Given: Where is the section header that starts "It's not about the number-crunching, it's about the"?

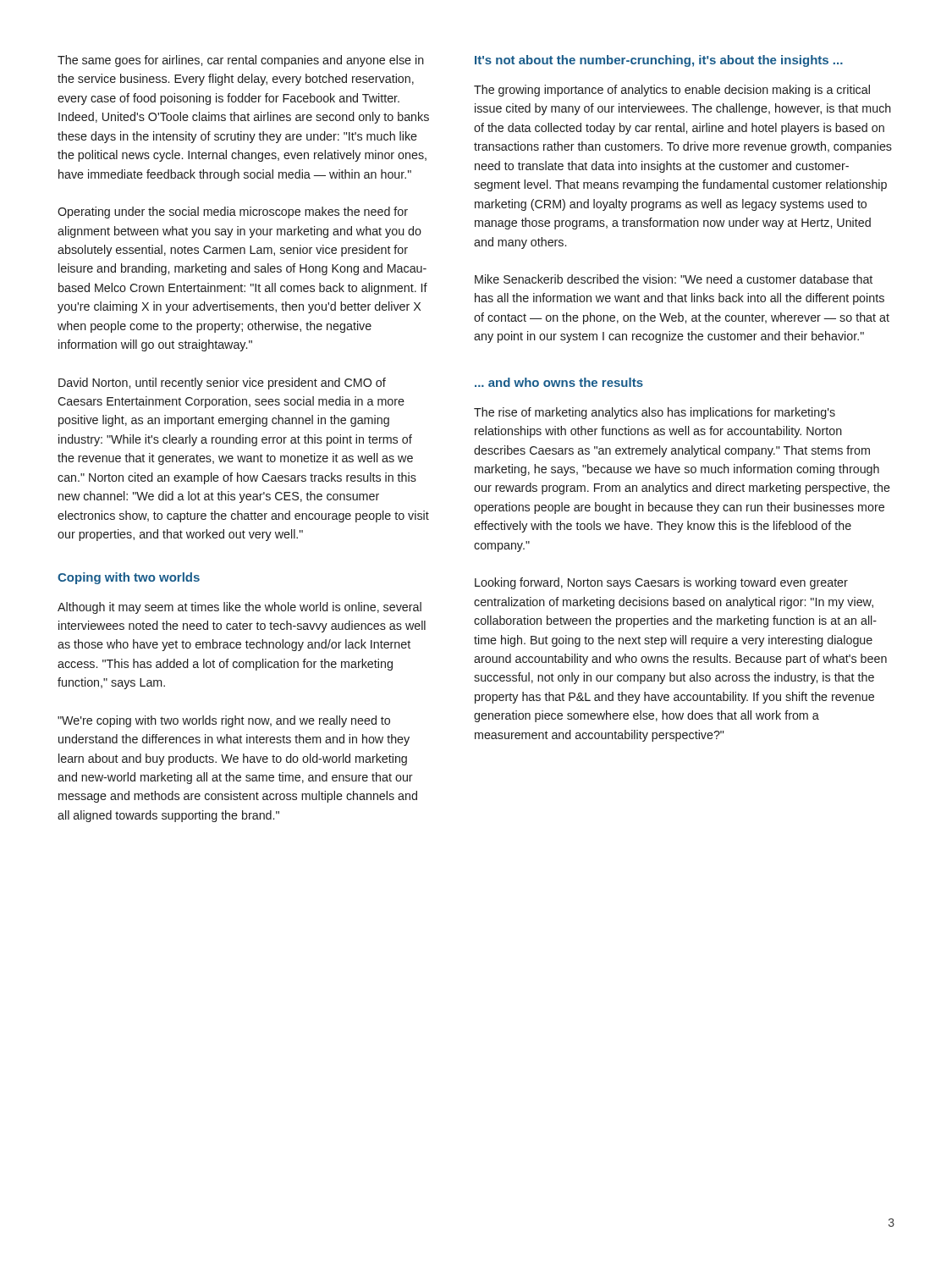Looking at the screenshot, I should (x=658, y=60).
